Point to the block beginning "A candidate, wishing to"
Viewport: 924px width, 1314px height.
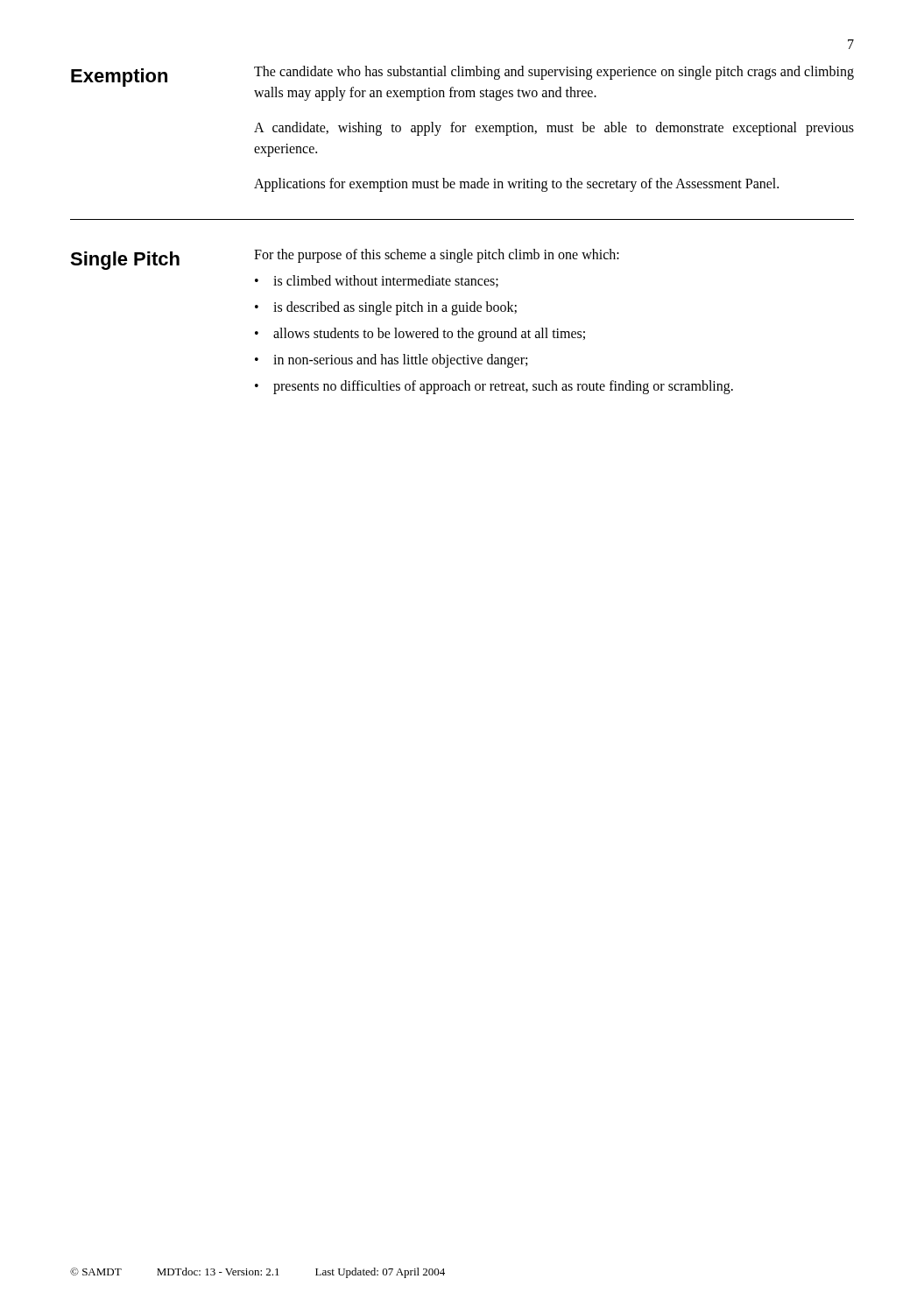coord(554,138)
